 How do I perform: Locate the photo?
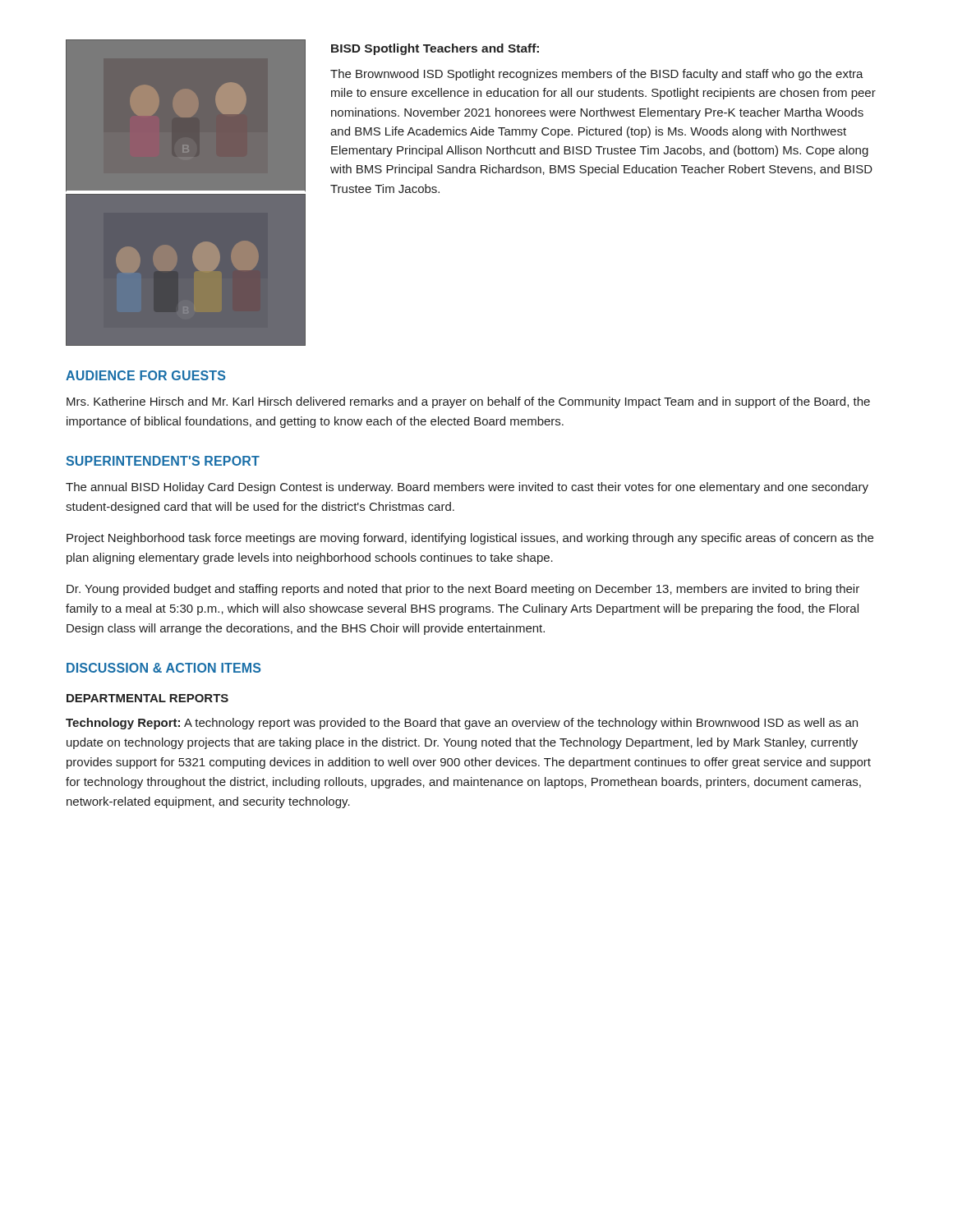(185, 193)
